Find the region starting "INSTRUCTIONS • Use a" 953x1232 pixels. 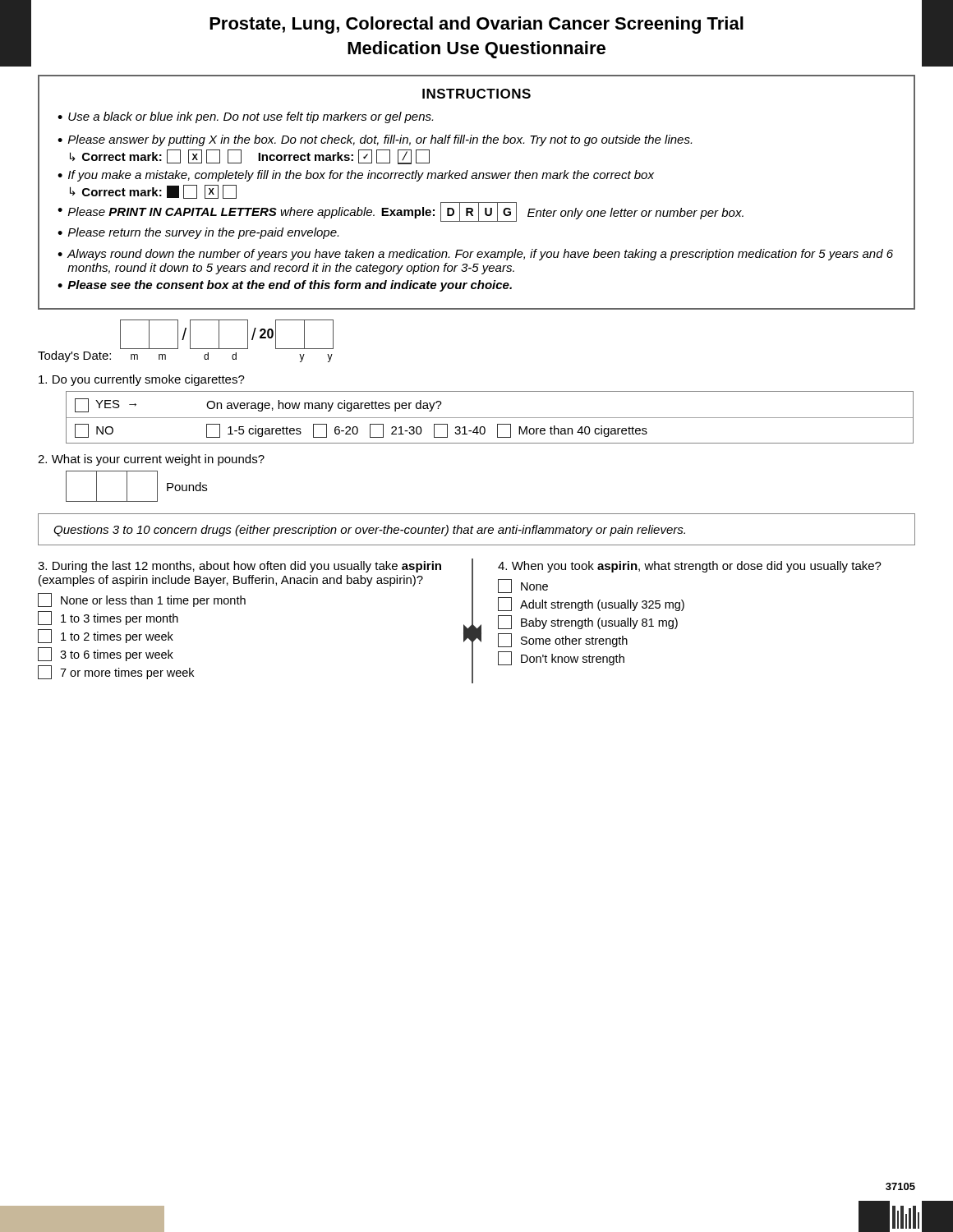tap(476, 191)
